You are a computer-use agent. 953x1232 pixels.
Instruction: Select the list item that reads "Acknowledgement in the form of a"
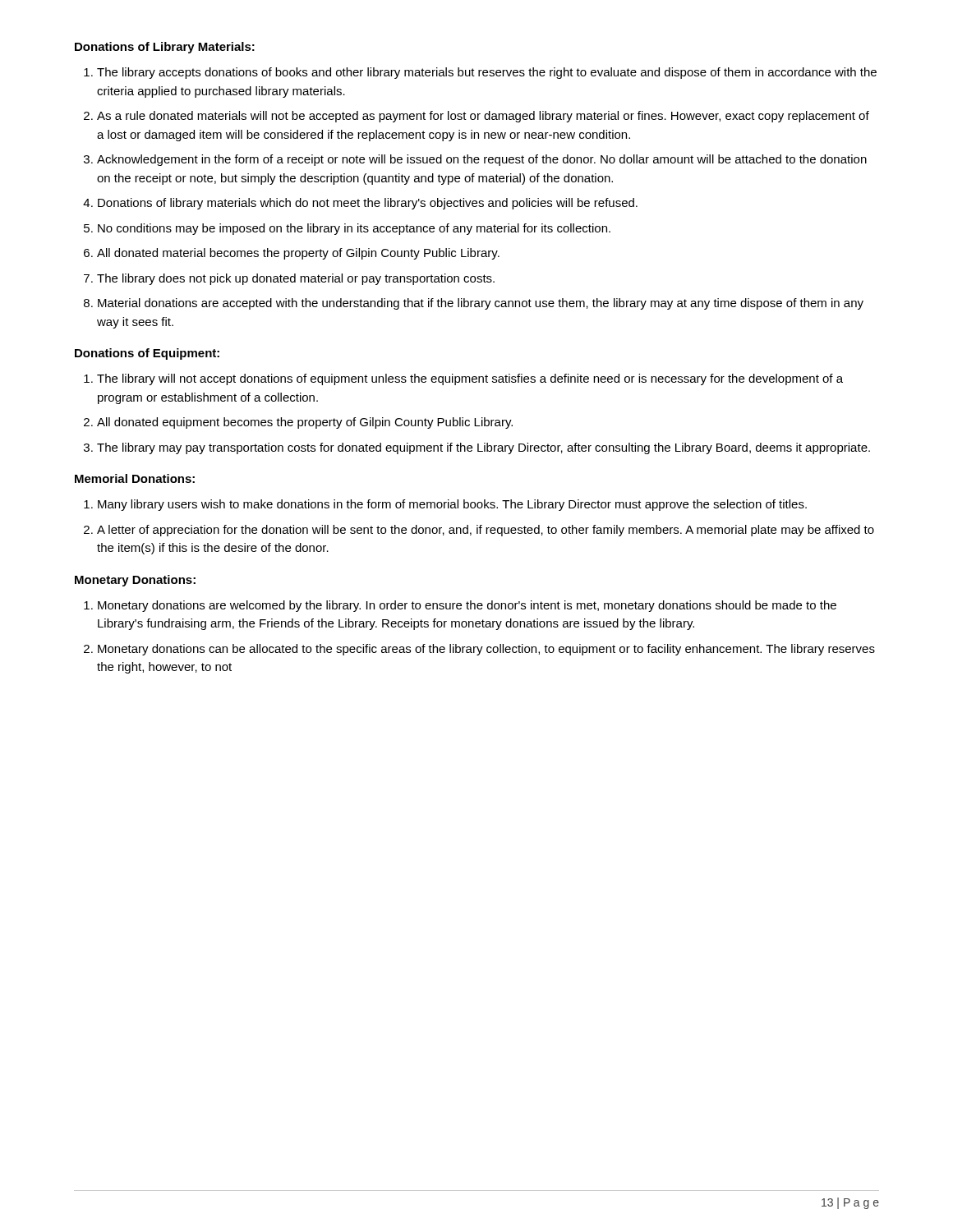(482, 168)
